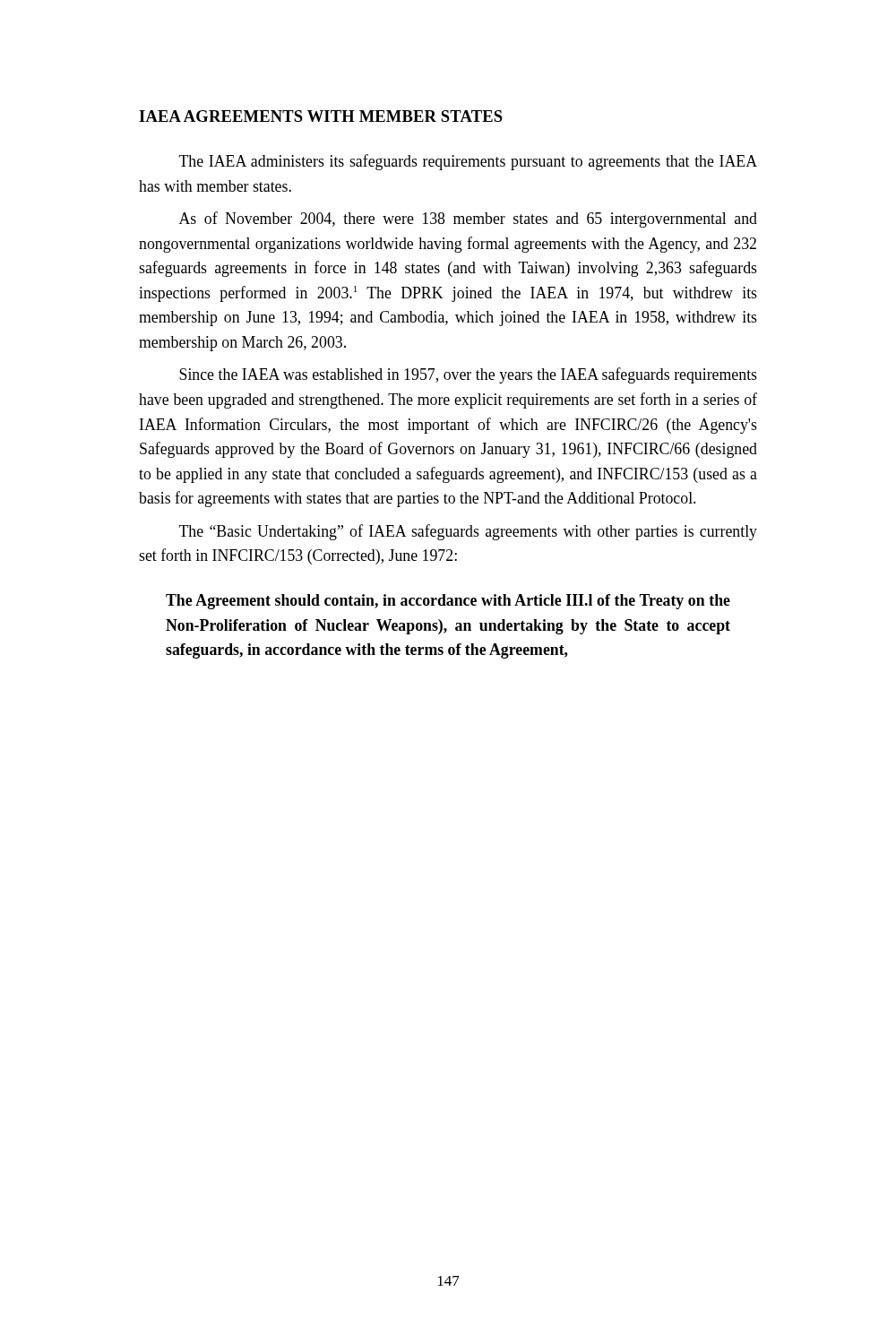Point to the section header beginning "IAEA AGREEMENTS WITH"
Image resolution: width=896 pixels, height=1344 pixels.
[x=321, y=116]
